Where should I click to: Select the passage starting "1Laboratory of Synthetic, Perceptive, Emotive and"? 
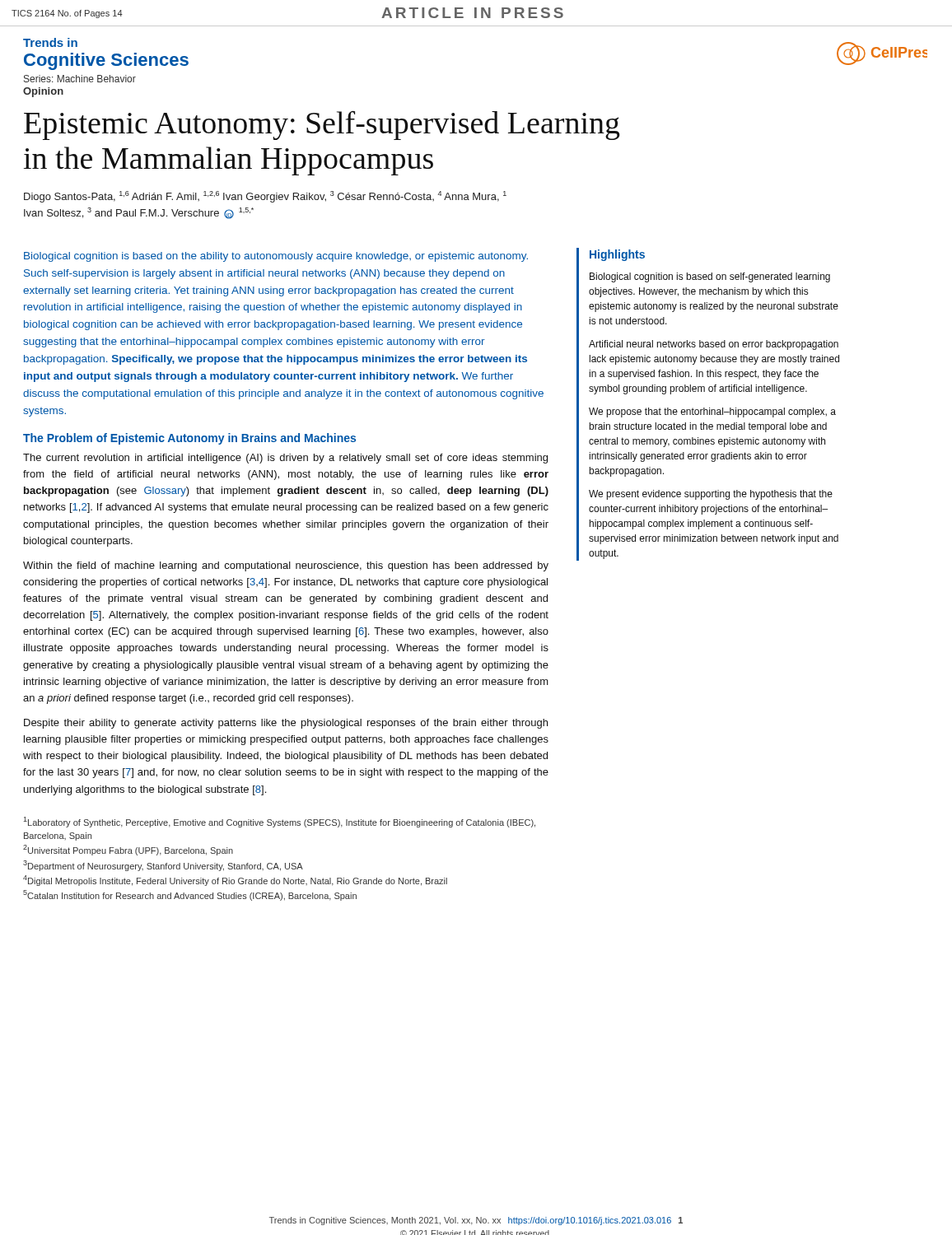coord(280,858)
